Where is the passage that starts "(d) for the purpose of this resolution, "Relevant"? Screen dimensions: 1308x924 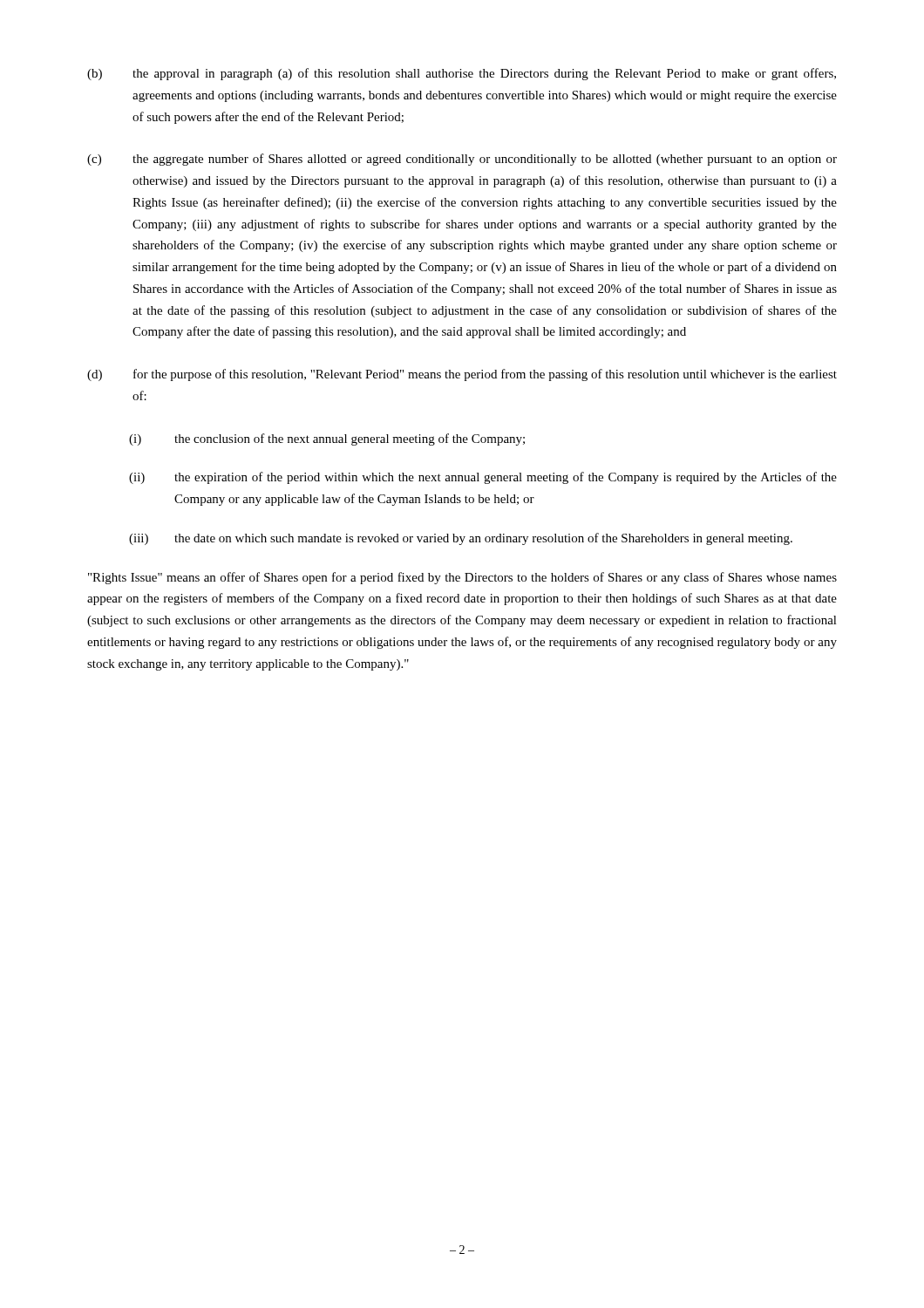tap(462, 385)
